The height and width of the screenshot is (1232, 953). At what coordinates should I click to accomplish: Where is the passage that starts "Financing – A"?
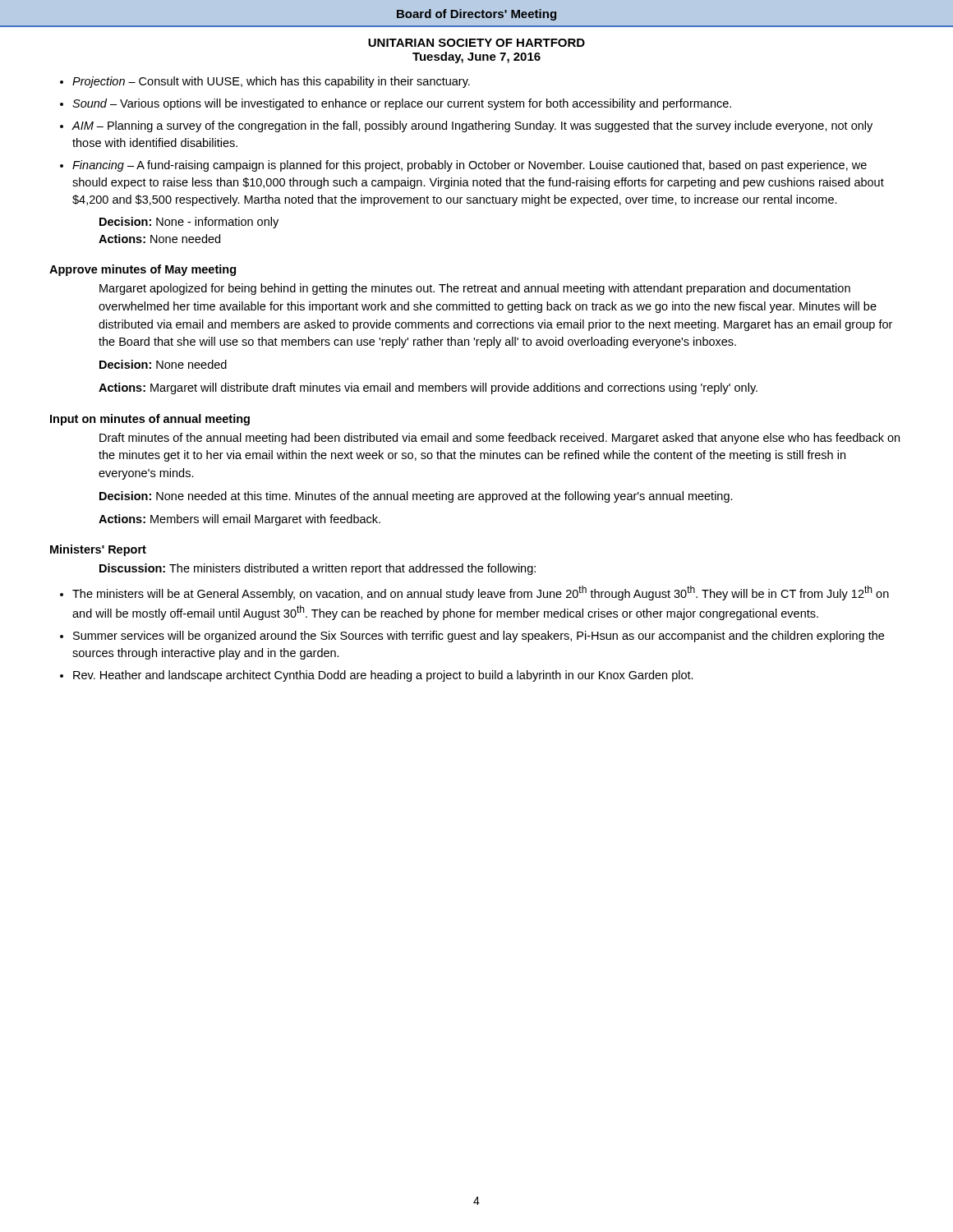click(x=478, y=182)
